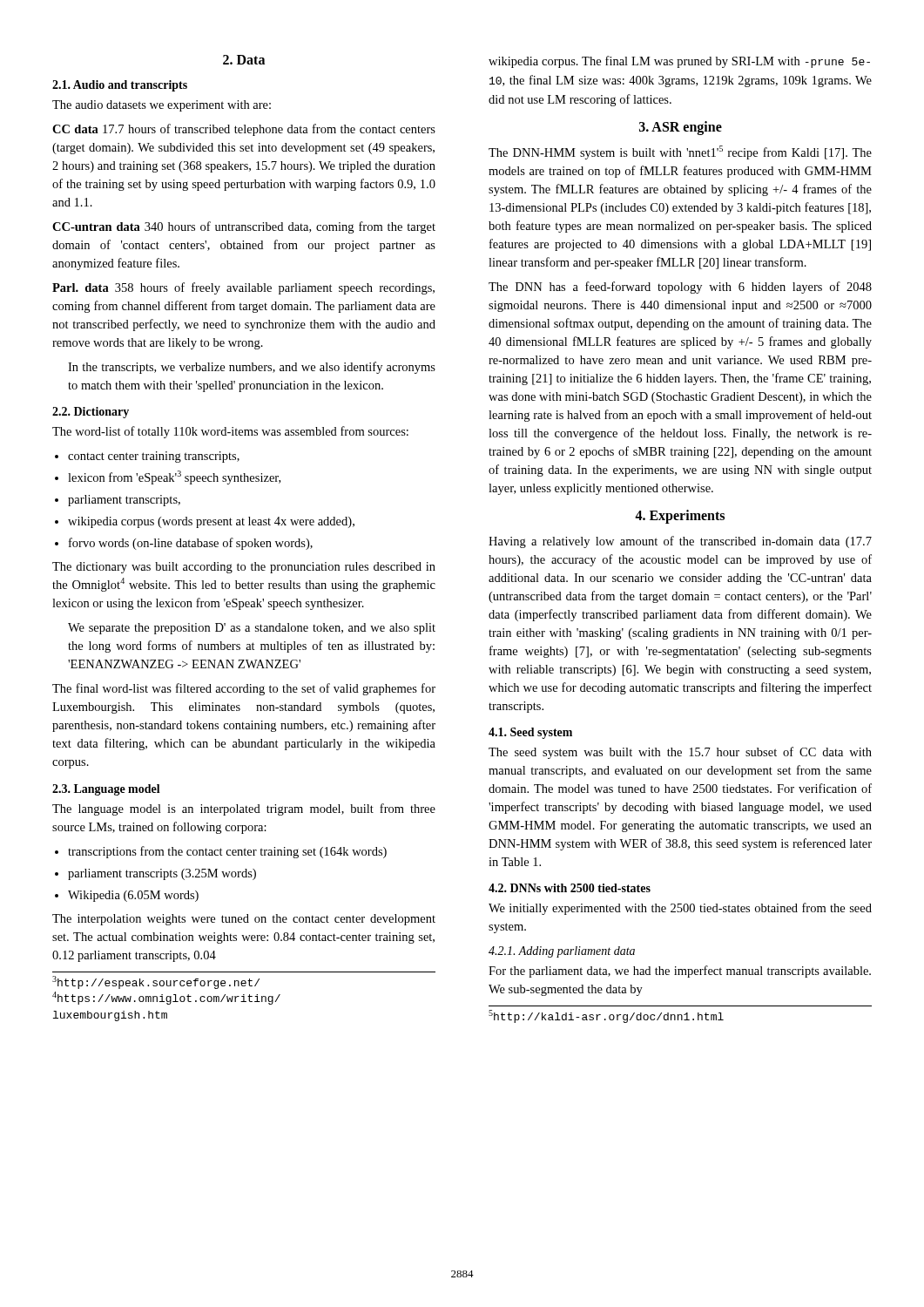The width and height of the screenshot is (924, 1307).
Task: Select the section header that reads "3. ASR engine"
Action: (680, 127)
